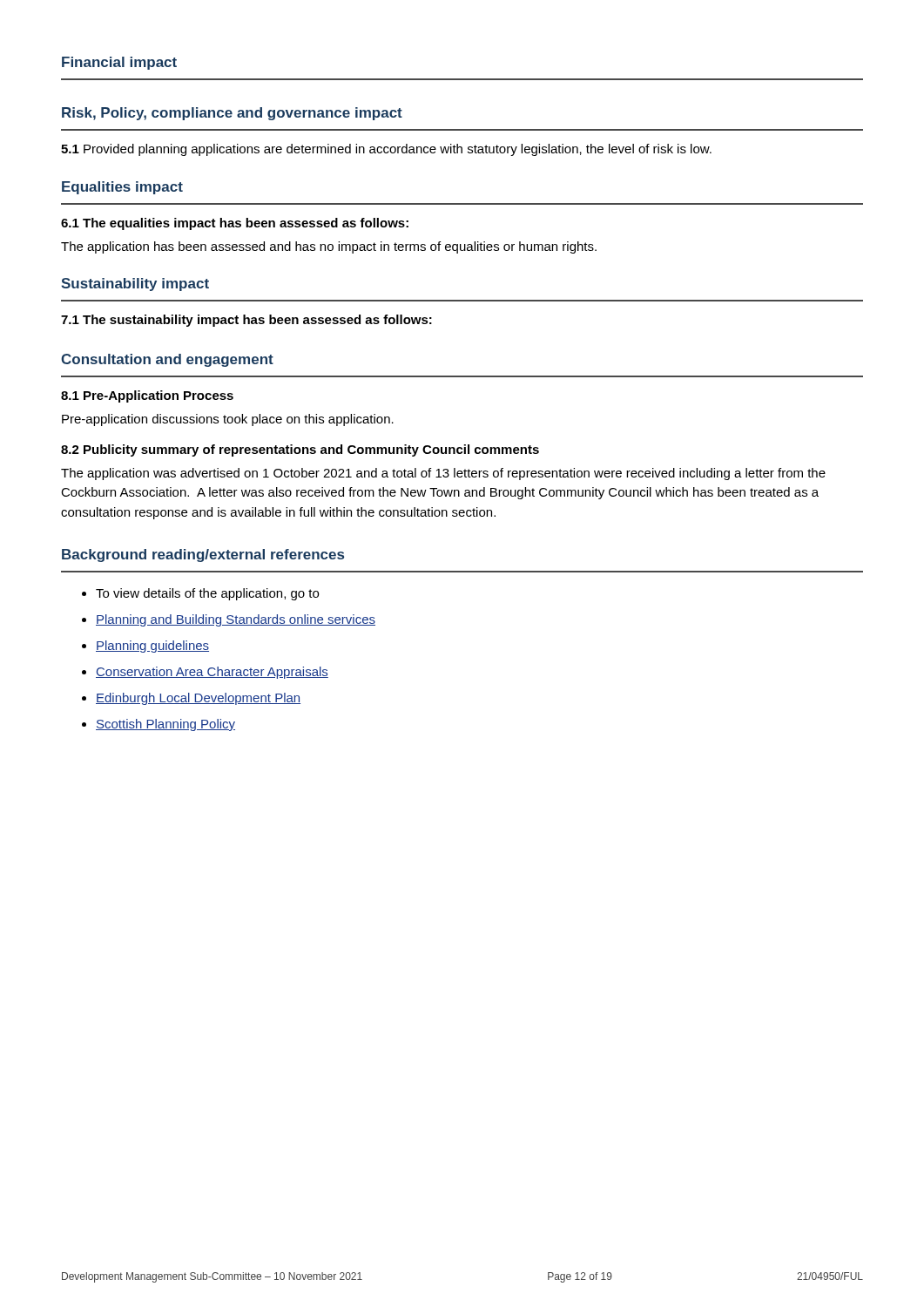
Task: Locate the block of text that opens with "Conservation Area Character"
Action: point(212,671)
